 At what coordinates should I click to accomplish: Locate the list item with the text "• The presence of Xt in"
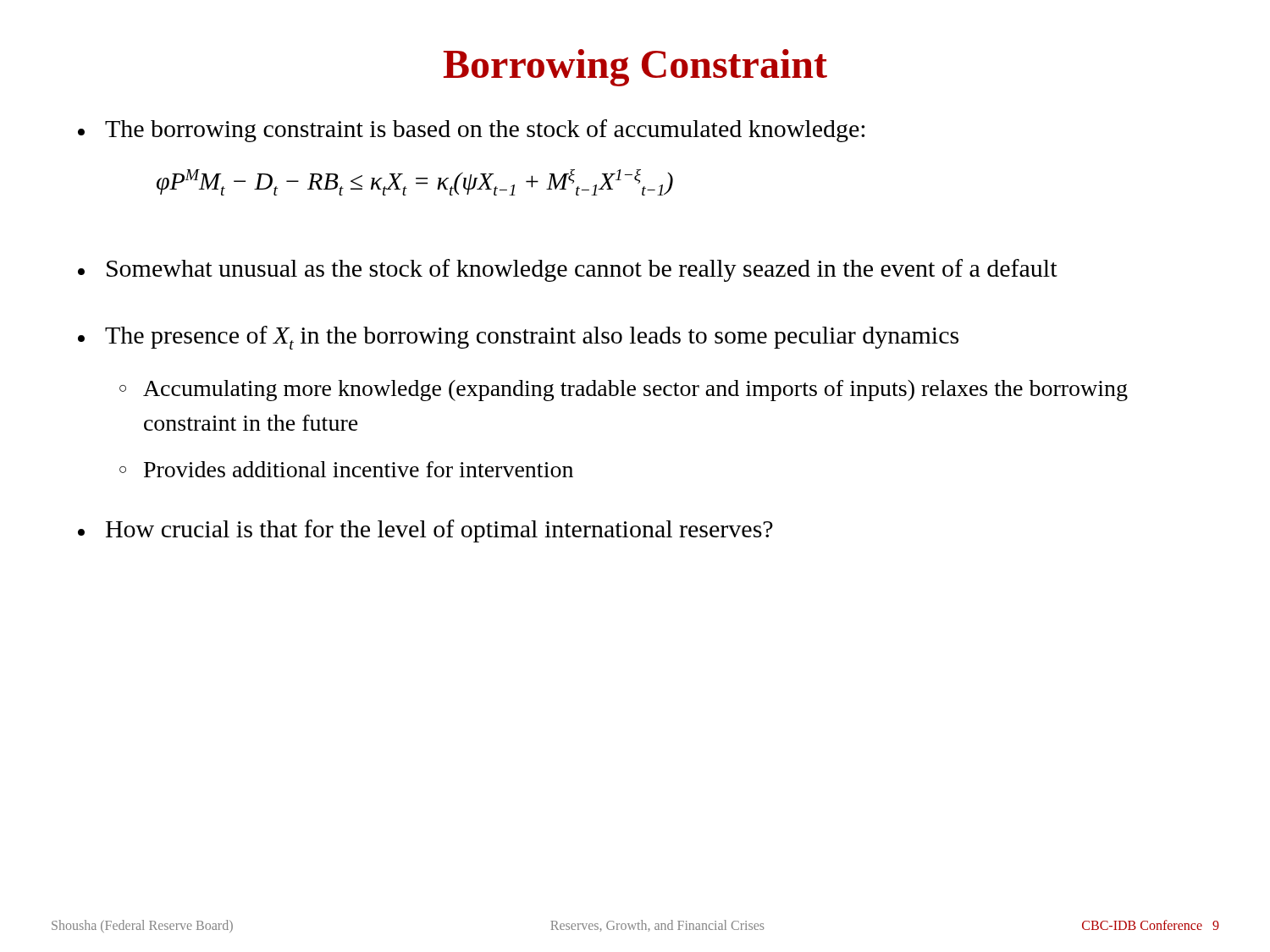pyautogui.click(x=635, y=402)
